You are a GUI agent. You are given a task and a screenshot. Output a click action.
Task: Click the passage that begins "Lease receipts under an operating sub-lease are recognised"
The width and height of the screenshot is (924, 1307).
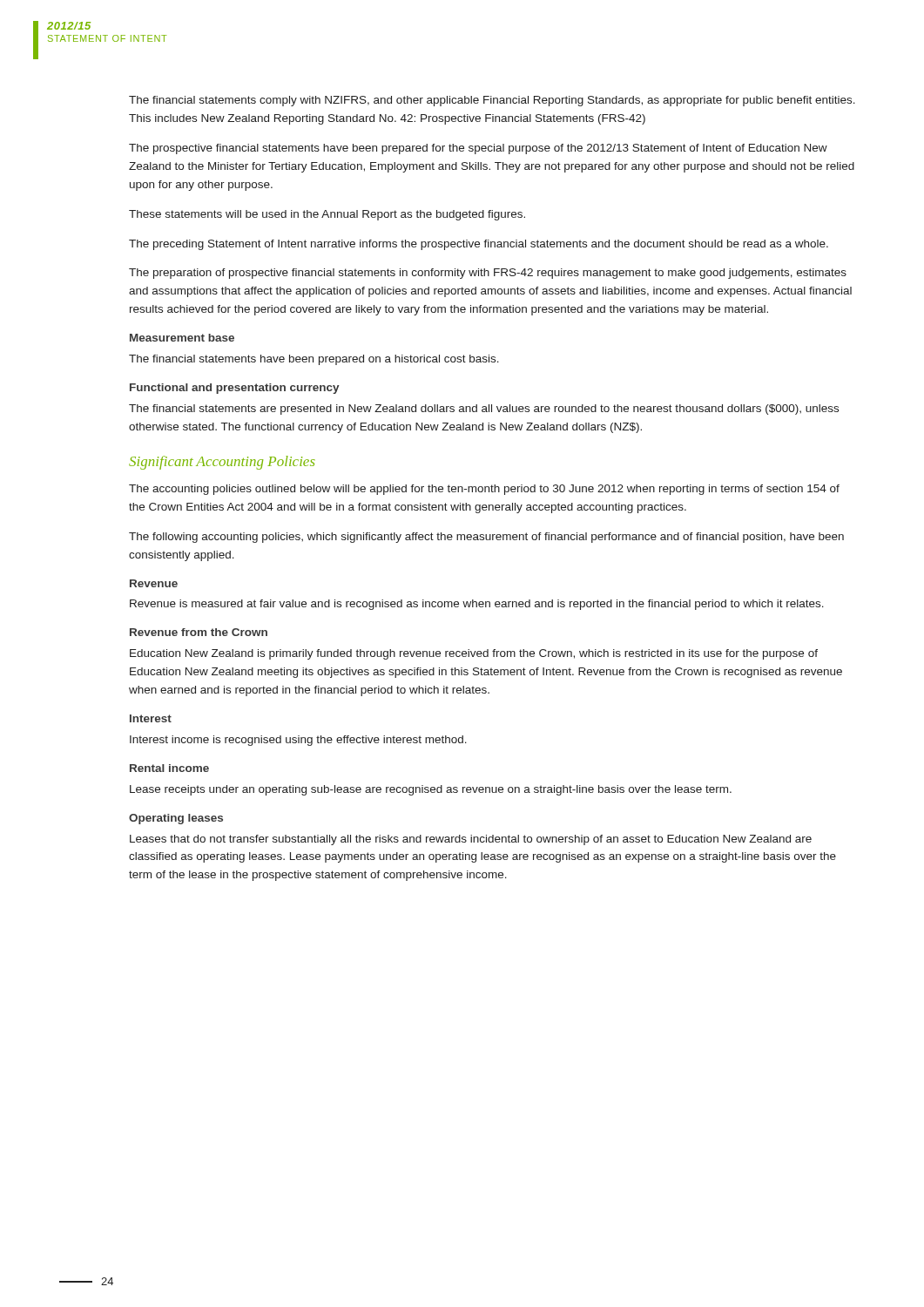[x=430, y=789]
